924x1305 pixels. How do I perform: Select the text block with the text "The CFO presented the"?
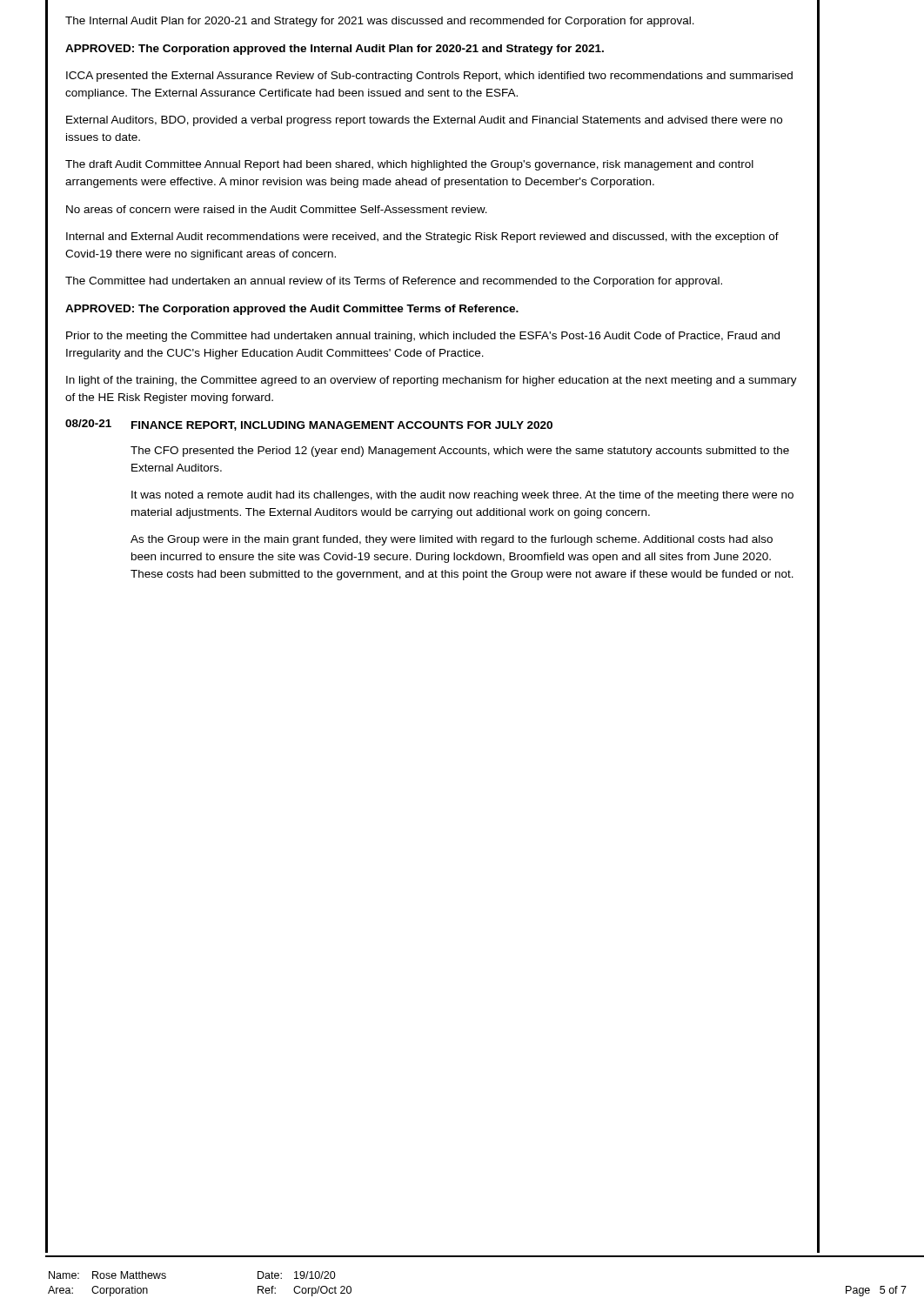[x=464, y=459]
